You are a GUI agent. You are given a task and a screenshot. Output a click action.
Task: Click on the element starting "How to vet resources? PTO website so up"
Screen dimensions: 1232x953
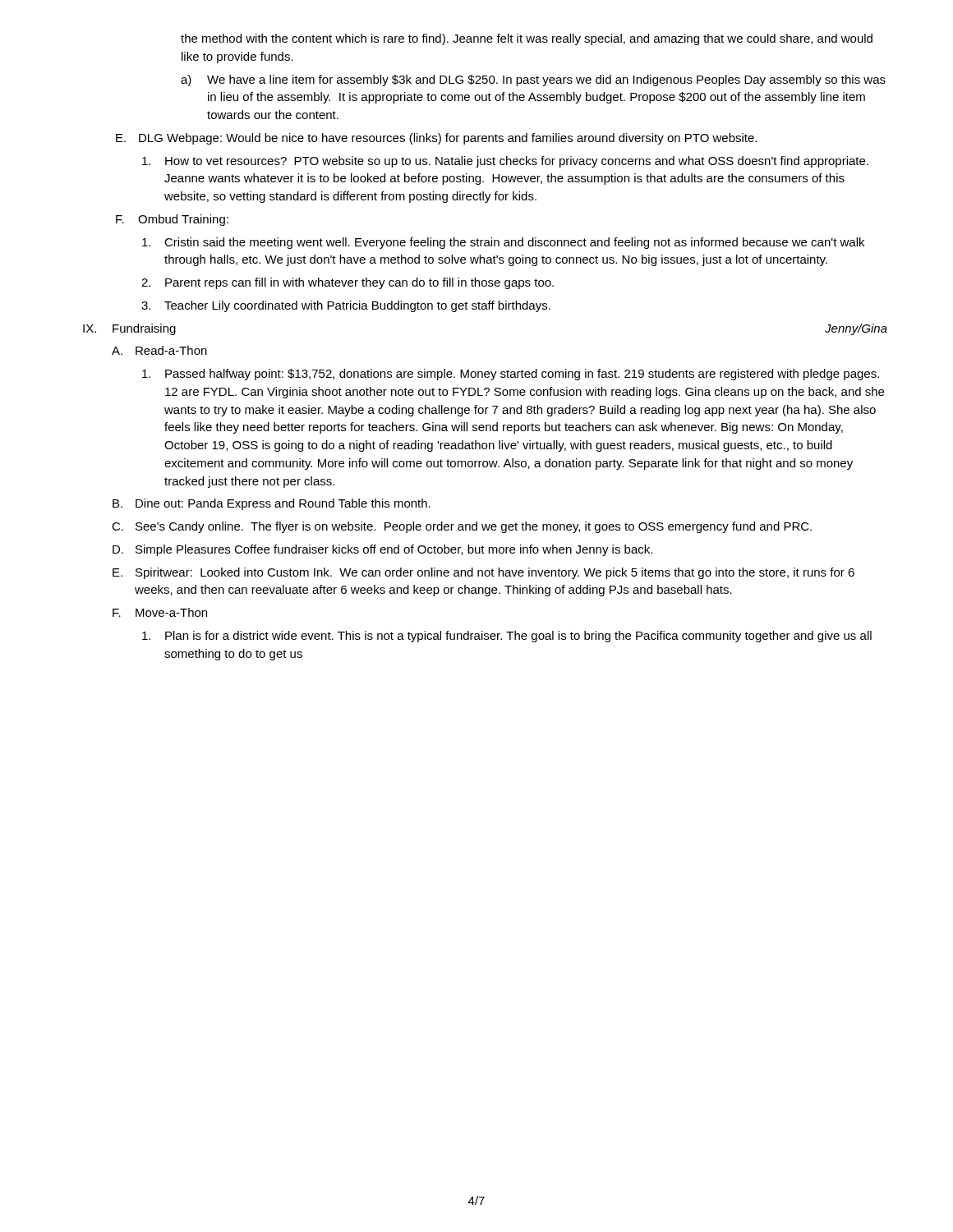click(x=514, y=178)
